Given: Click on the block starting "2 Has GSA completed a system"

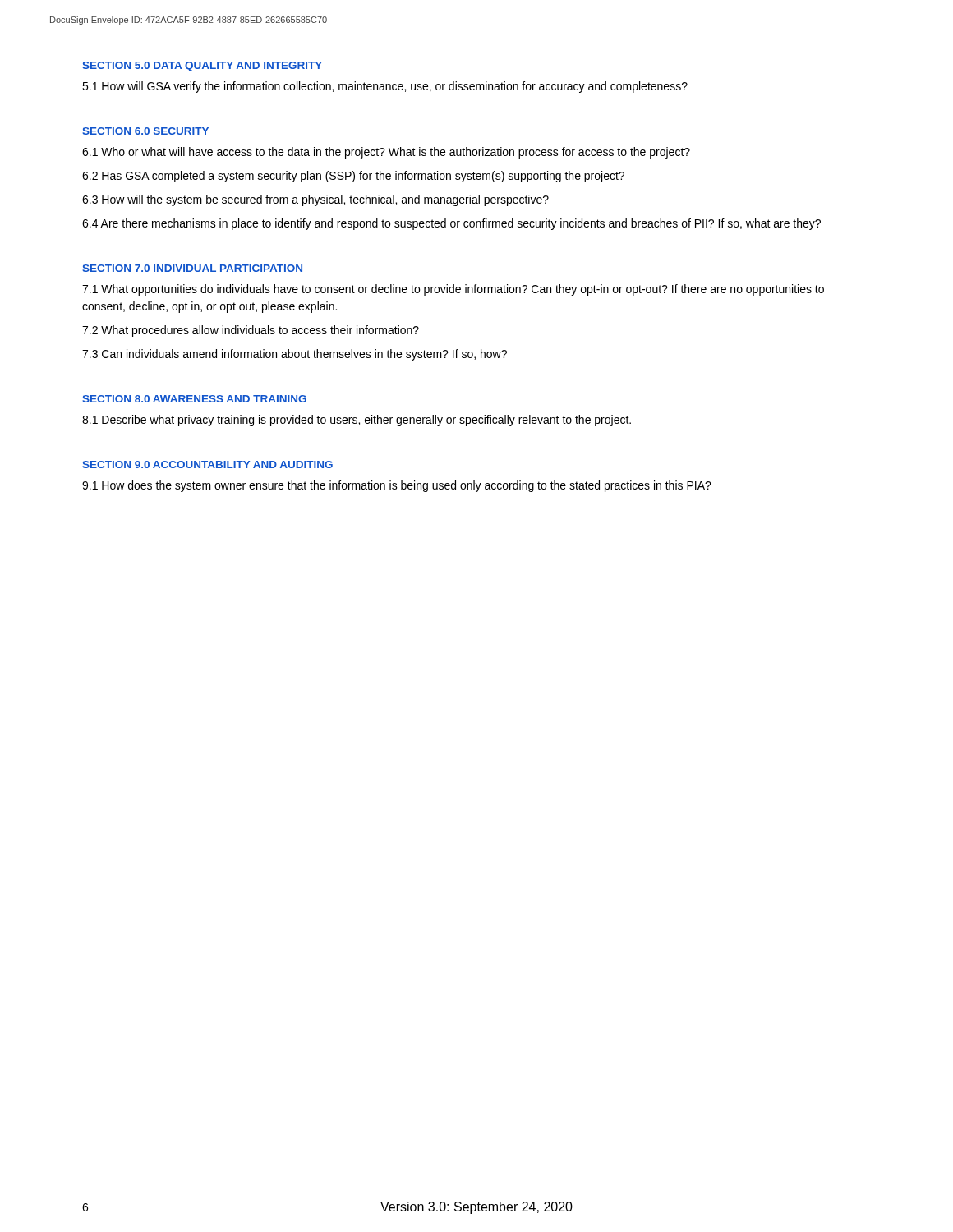Looking at the screenshot, I should click(354, 176).
